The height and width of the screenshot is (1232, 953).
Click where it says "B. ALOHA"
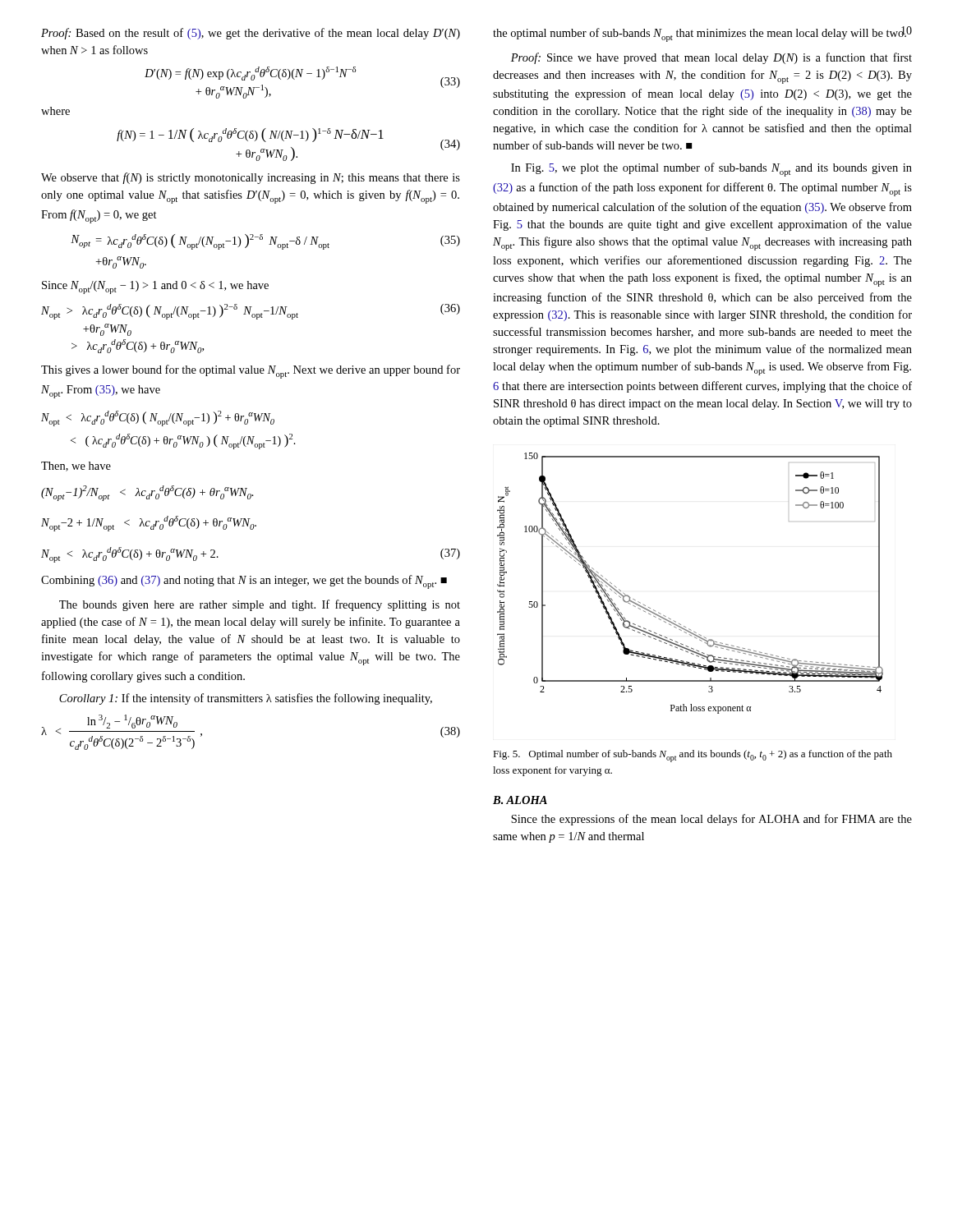(x=520, y=800)
